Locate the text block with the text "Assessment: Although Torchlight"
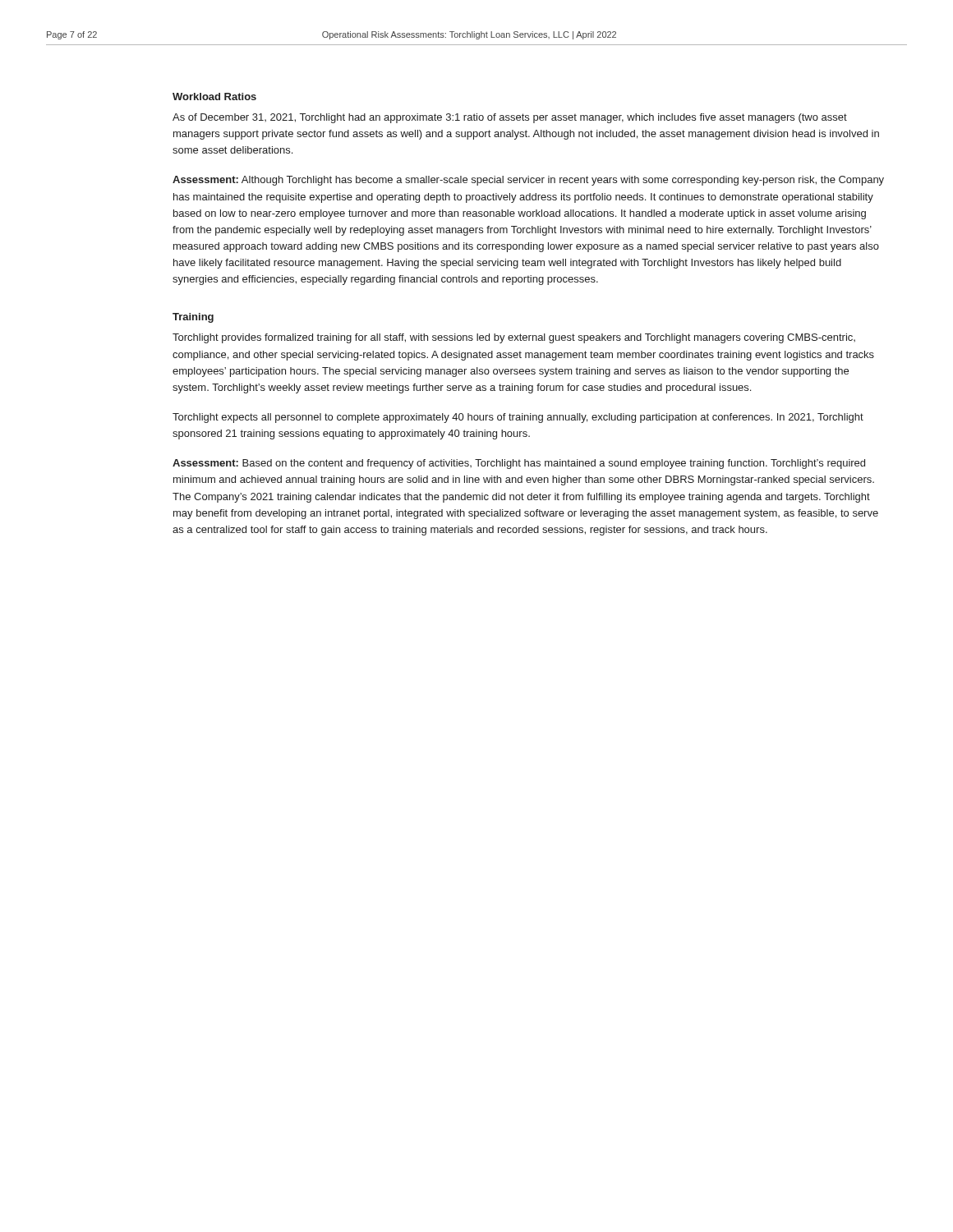The image size is (953, 1232). pyautogui.click(x=528, y=229)
